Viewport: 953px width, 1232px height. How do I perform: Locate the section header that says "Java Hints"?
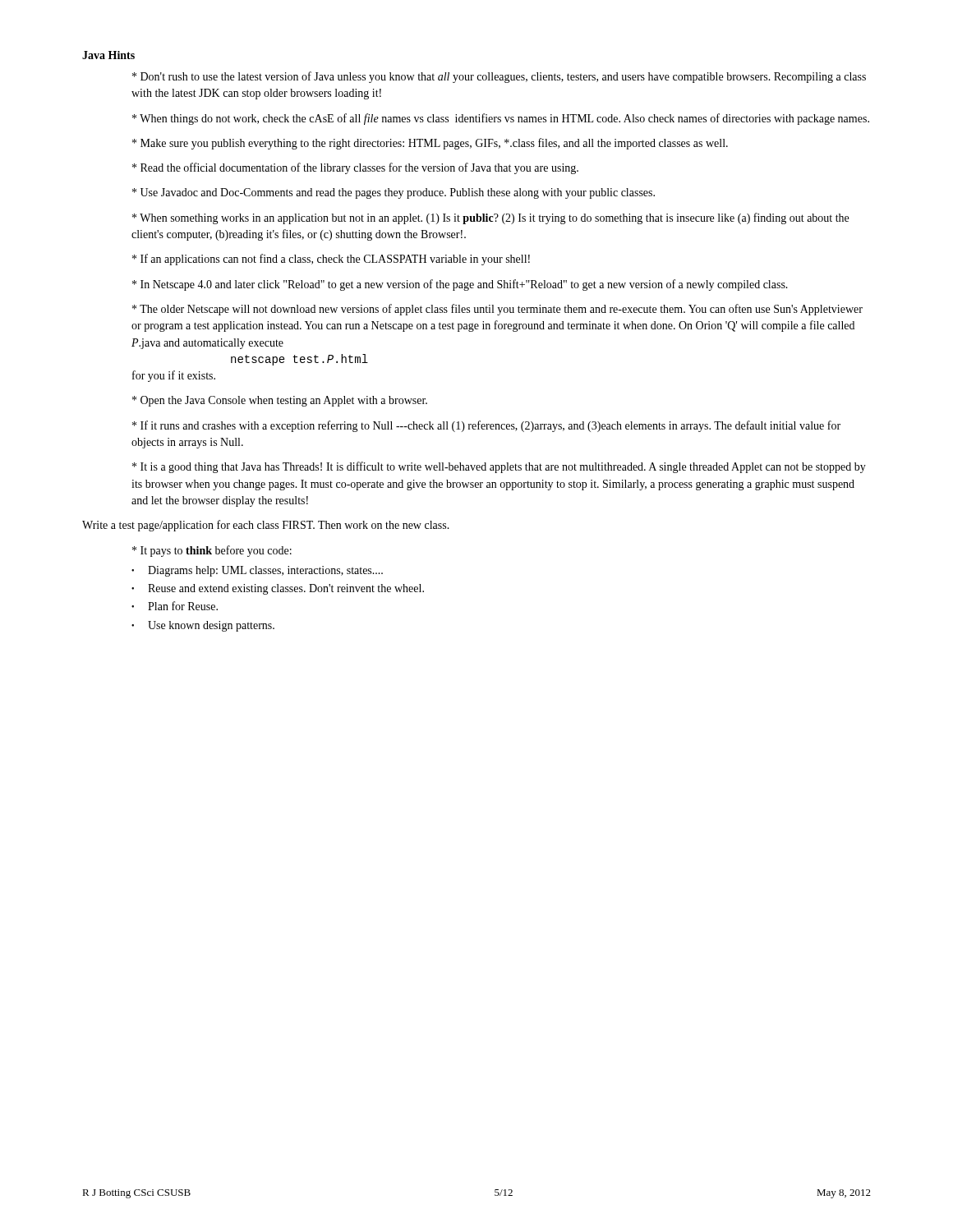coord(108,55)
